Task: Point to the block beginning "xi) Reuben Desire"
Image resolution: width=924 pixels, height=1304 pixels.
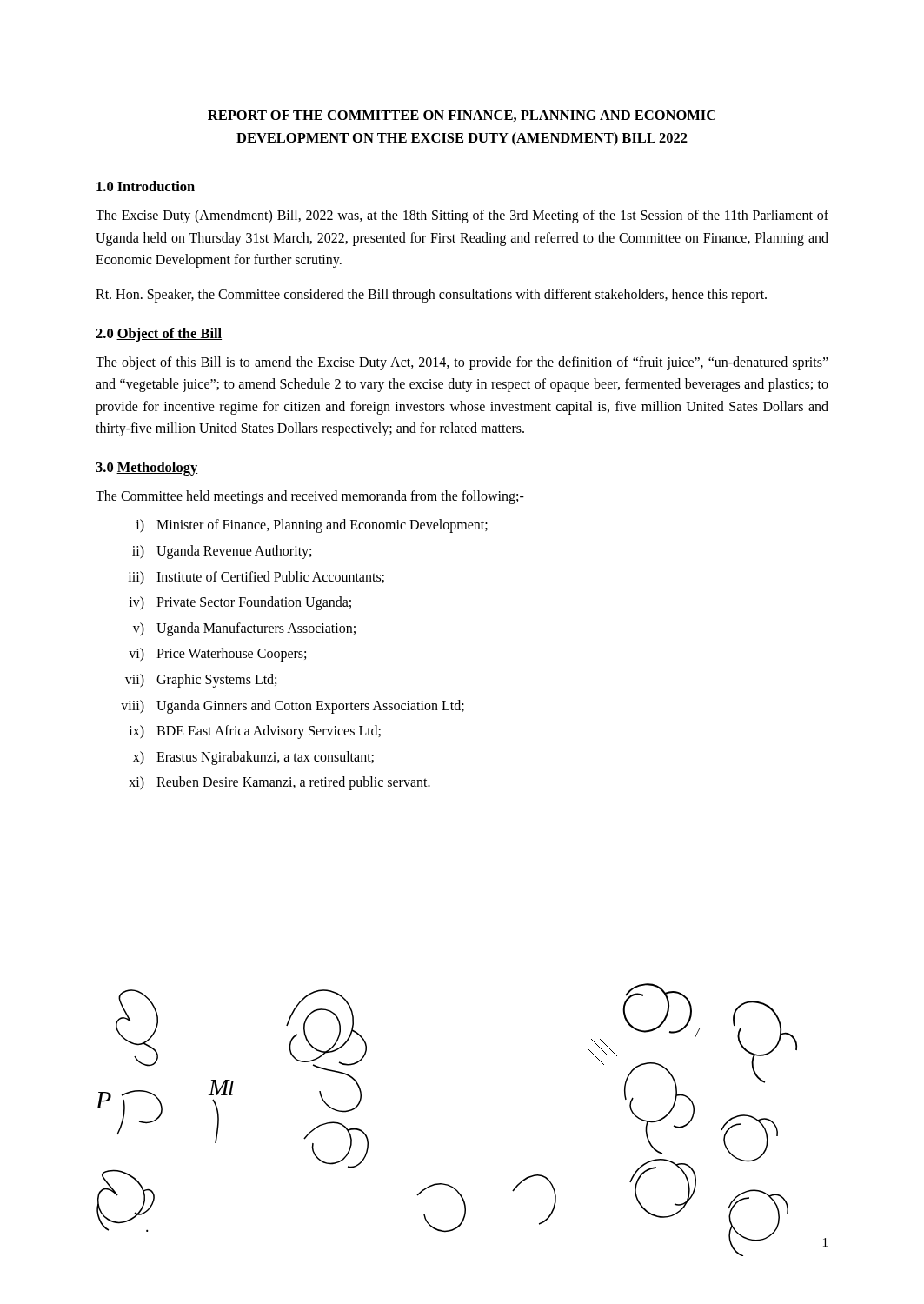Action: pyautogui.click(x=279, y=783)
